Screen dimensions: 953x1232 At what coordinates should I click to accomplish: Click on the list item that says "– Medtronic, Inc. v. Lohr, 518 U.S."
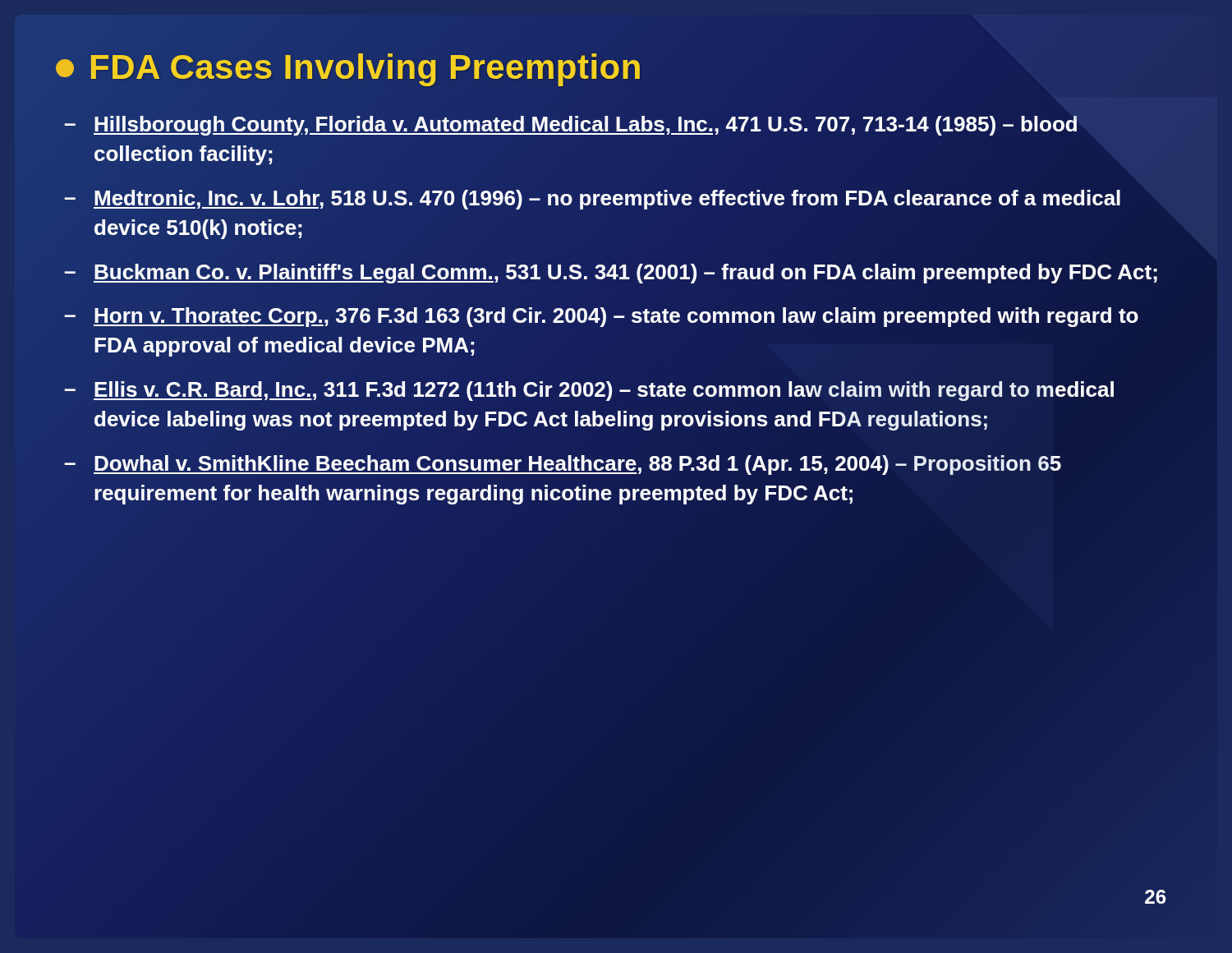620,213
